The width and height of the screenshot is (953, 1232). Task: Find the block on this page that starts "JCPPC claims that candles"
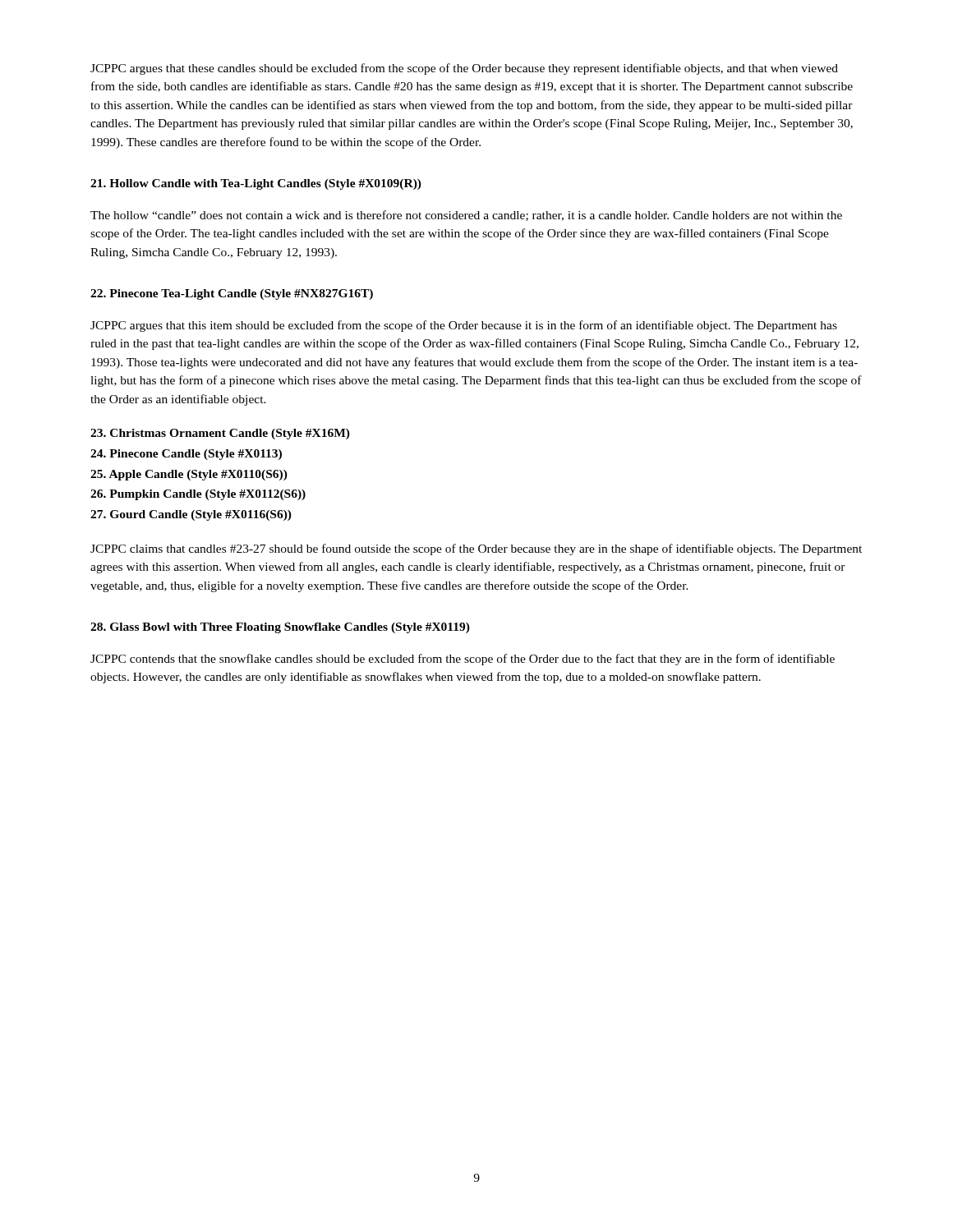click(x=476, y=567)
